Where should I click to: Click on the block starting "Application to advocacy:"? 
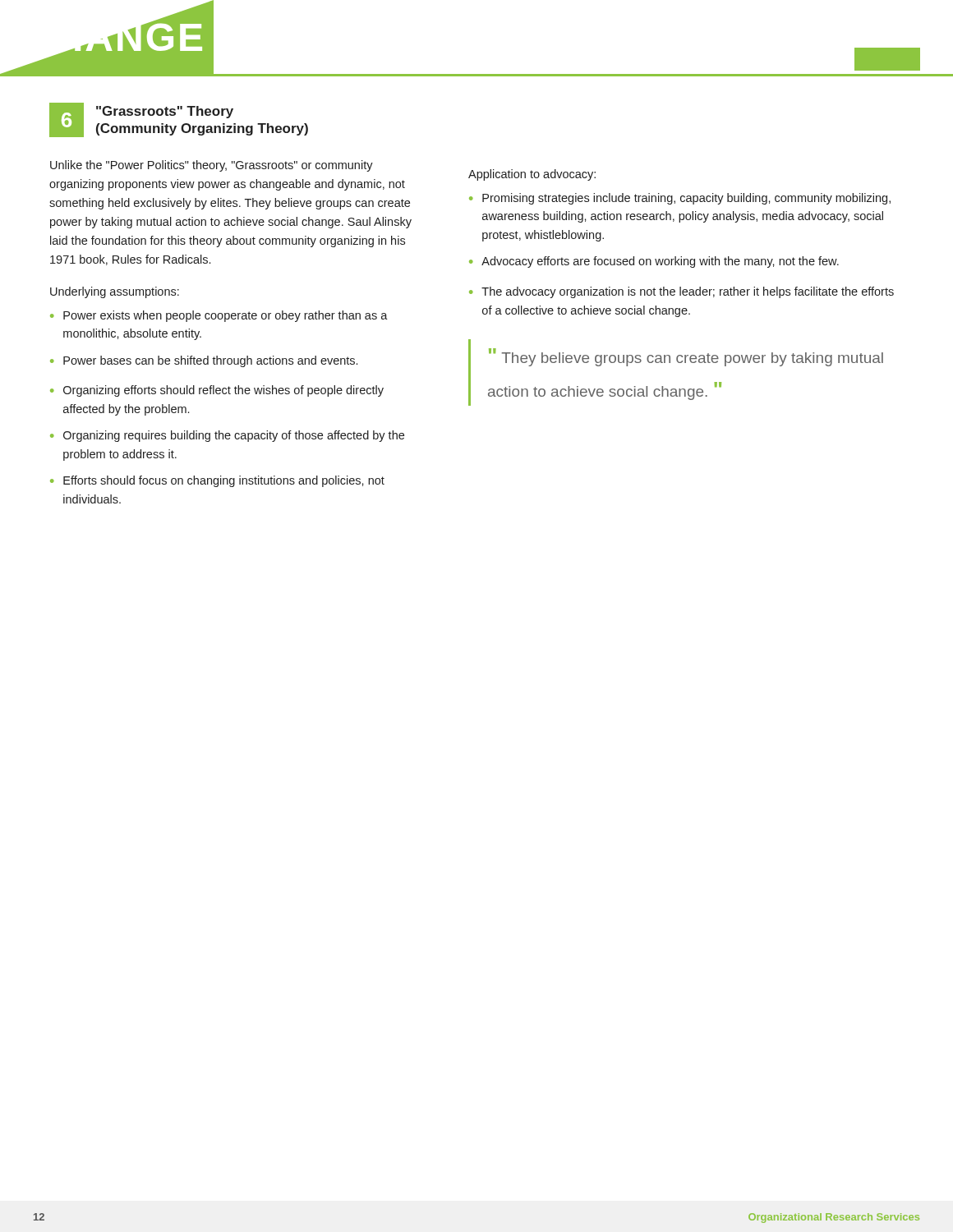532,175
